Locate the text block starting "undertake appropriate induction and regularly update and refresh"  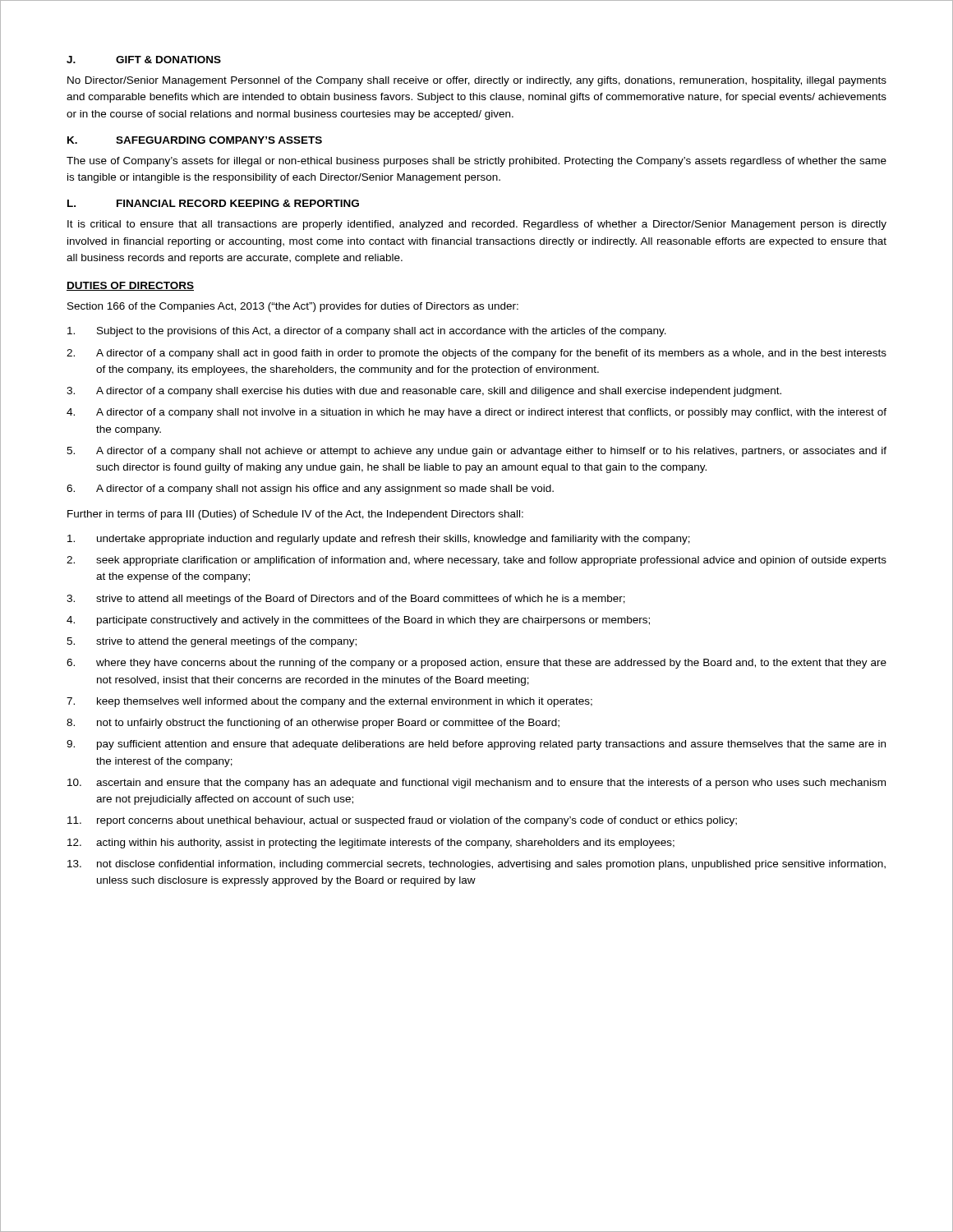pos(476,539)
